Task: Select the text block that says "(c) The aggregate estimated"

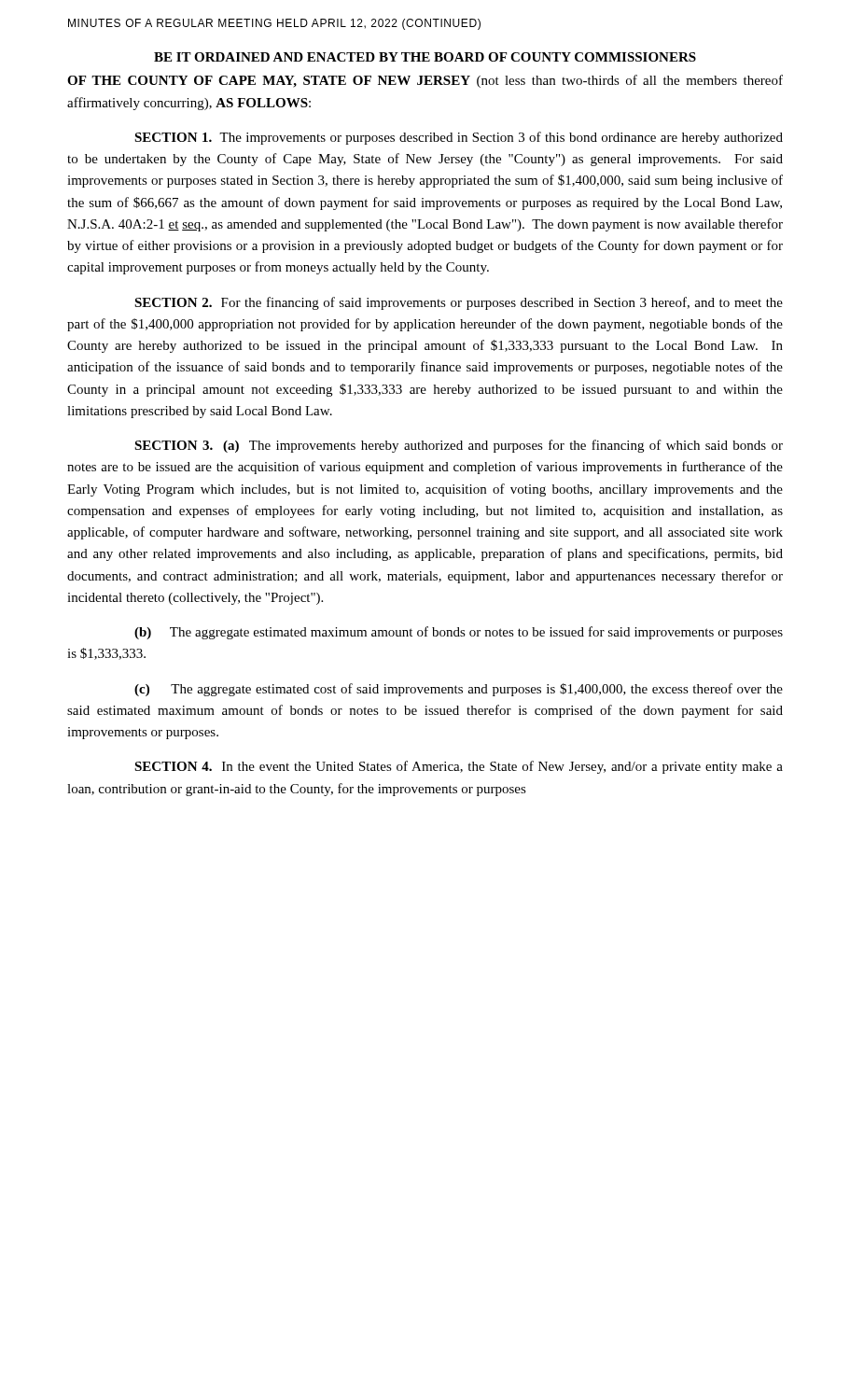Action: 425,711
